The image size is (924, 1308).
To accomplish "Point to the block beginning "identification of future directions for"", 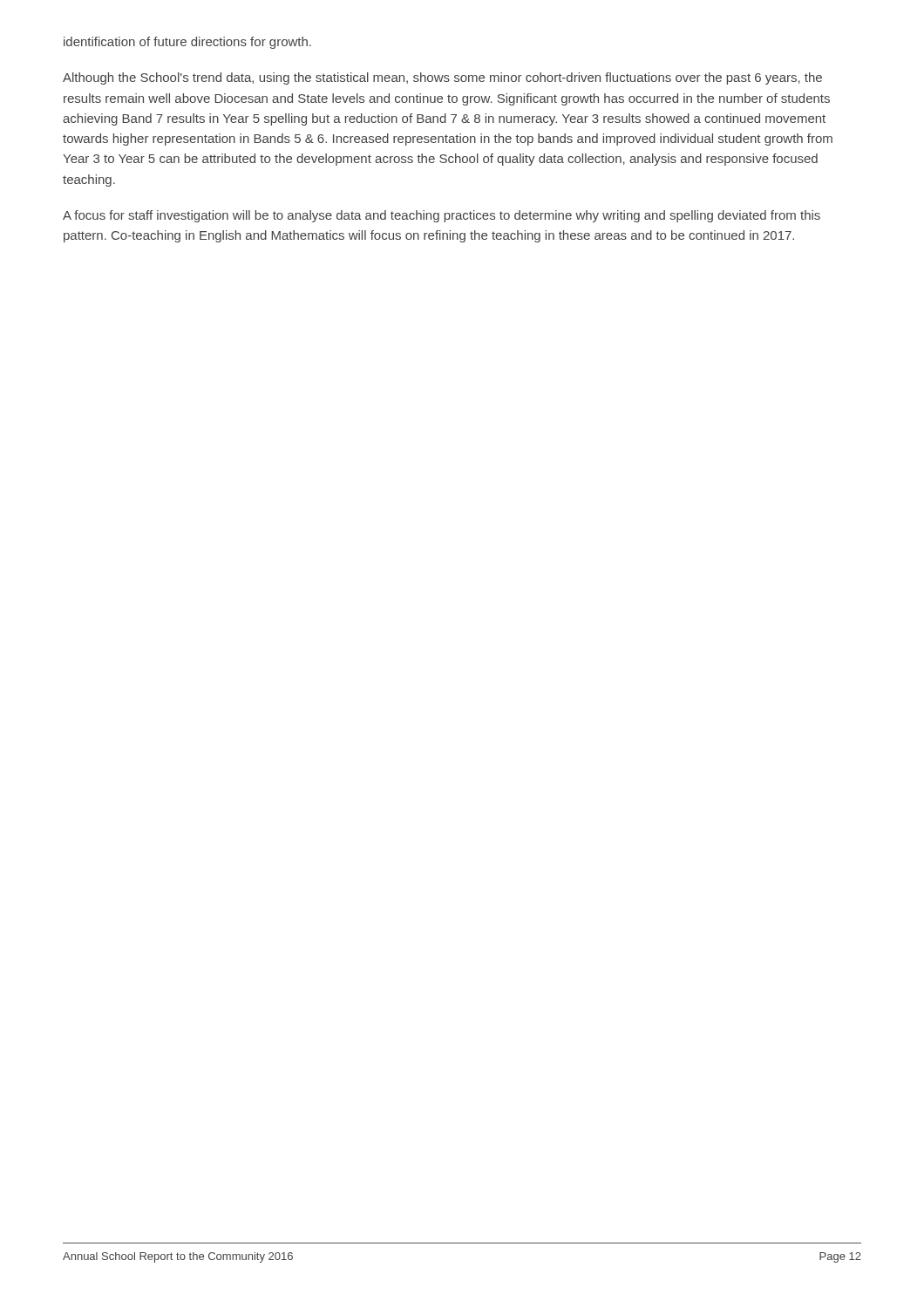I will point(187,41).
